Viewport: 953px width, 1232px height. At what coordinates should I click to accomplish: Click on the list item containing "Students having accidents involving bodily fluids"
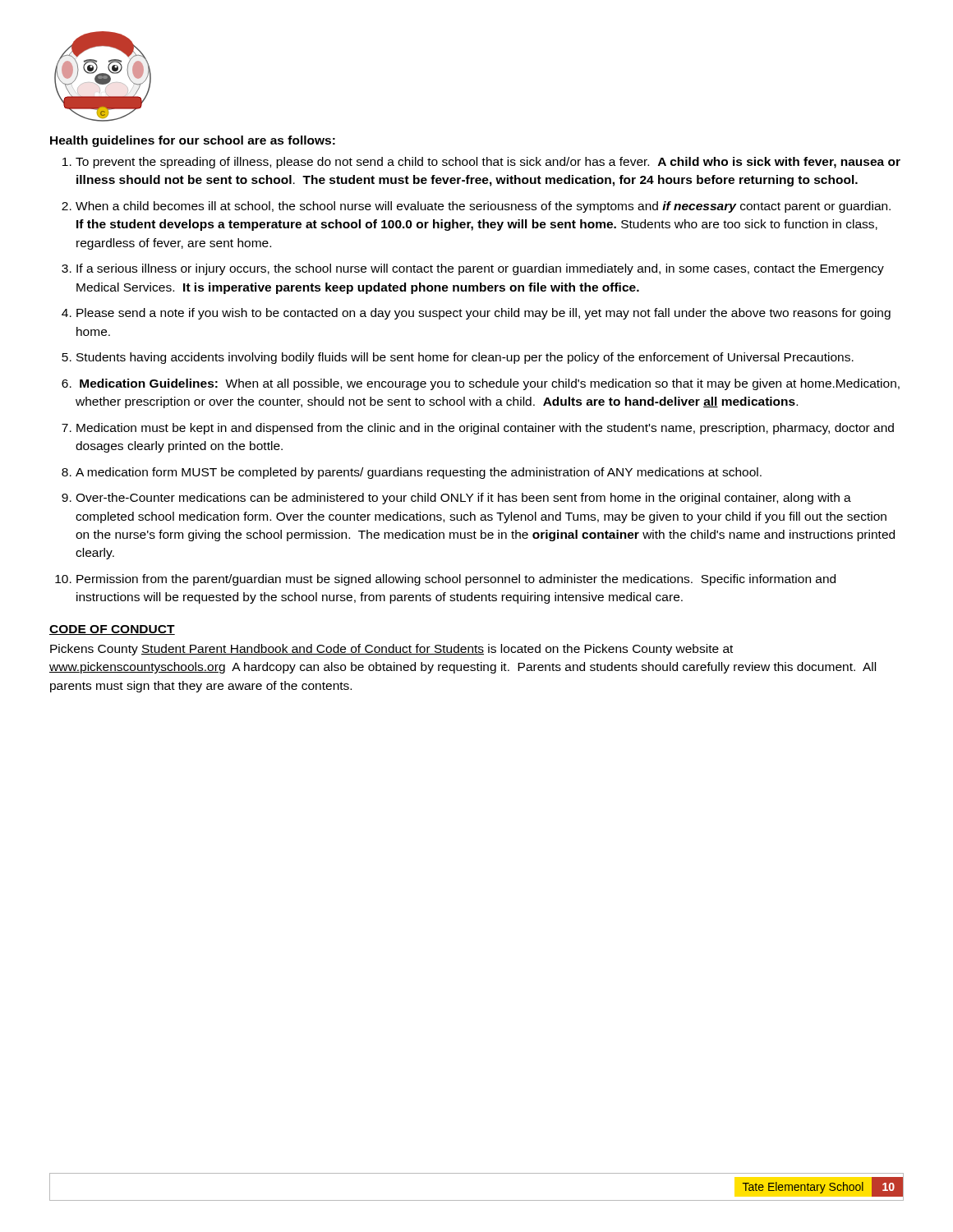click(x=465, y=357)
